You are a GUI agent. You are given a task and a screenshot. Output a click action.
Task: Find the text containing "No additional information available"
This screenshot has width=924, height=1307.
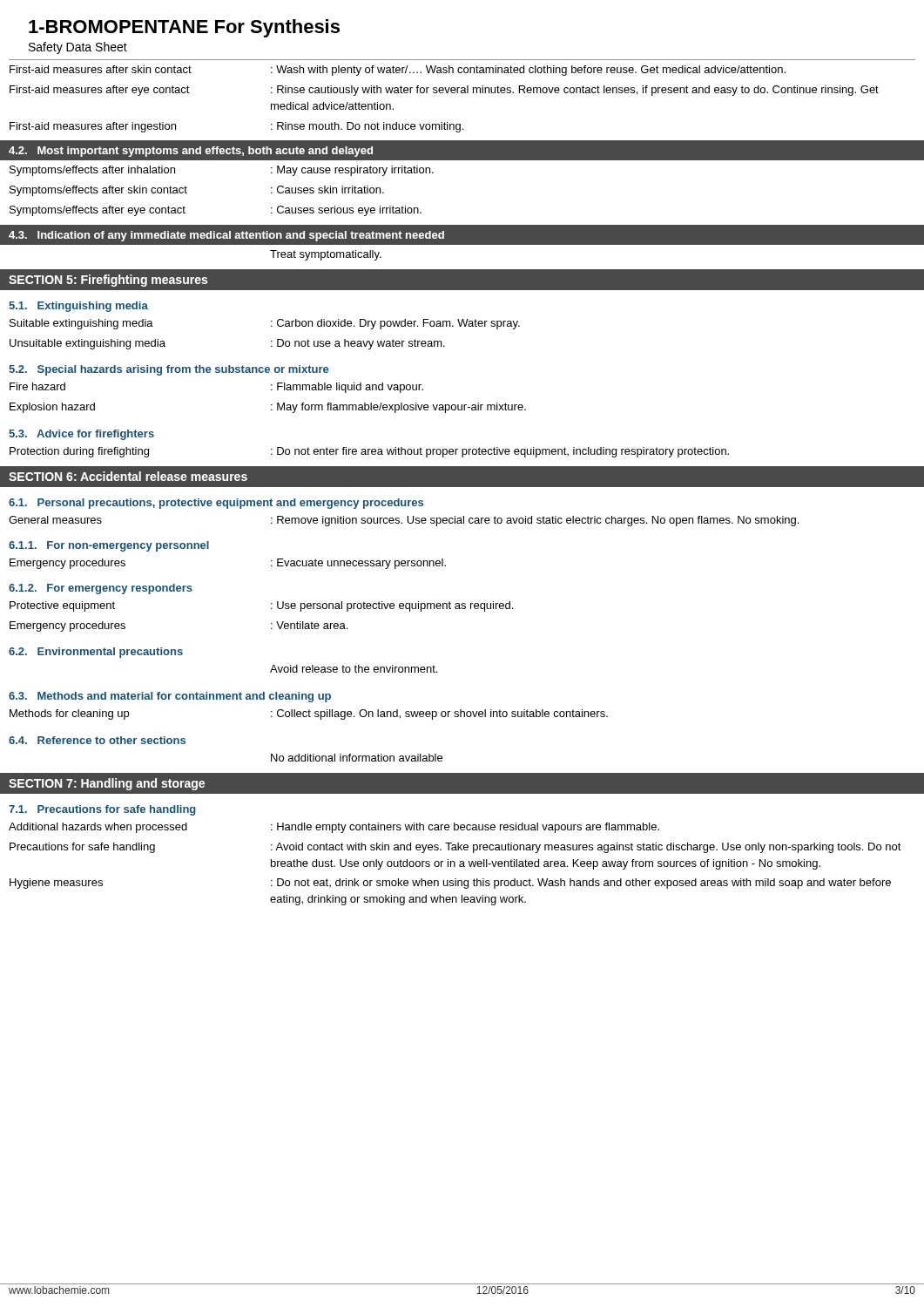(357, 758)
